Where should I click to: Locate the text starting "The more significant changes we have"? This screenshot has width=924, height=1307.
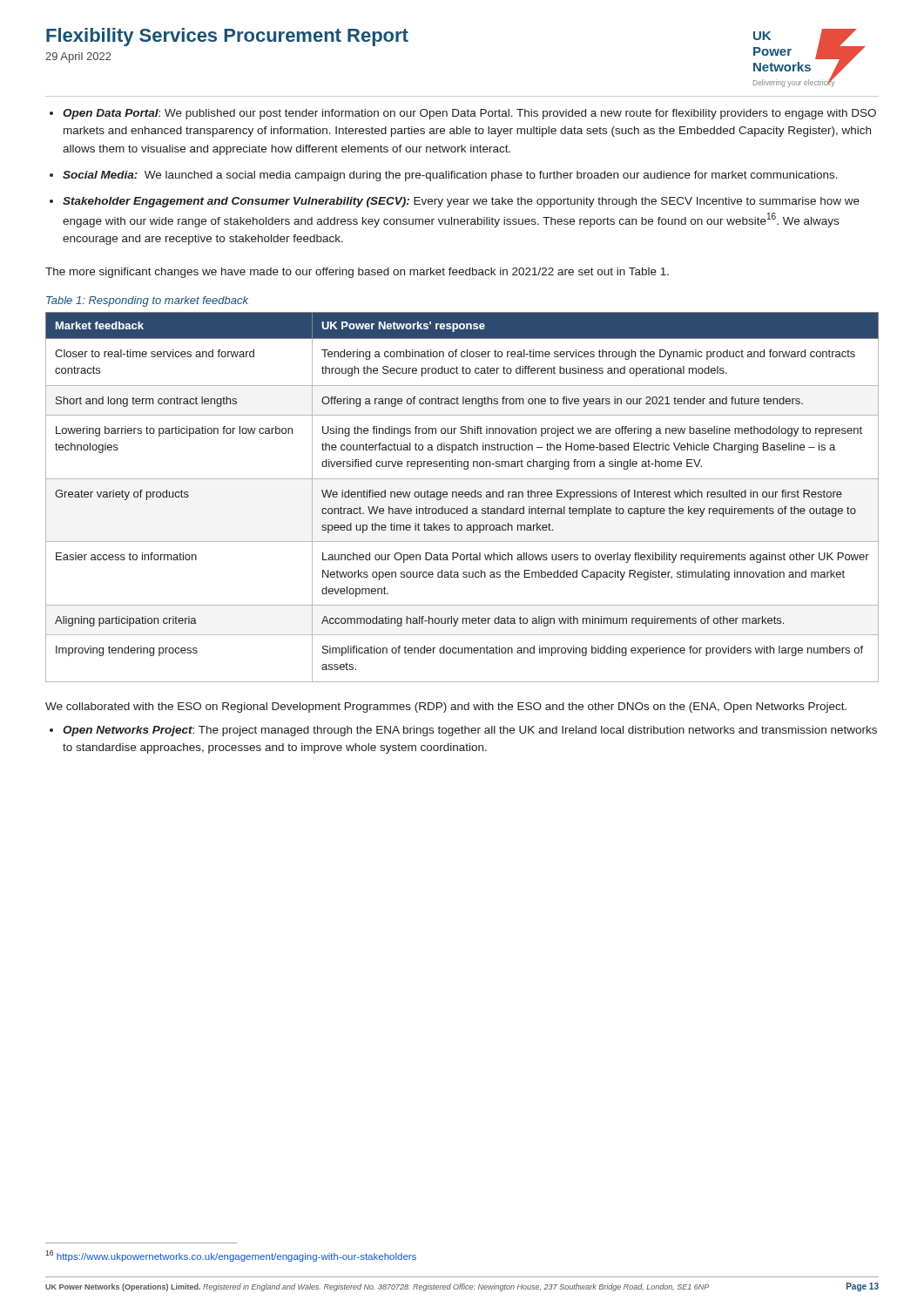pyautogui.click(x=357, y=272)
